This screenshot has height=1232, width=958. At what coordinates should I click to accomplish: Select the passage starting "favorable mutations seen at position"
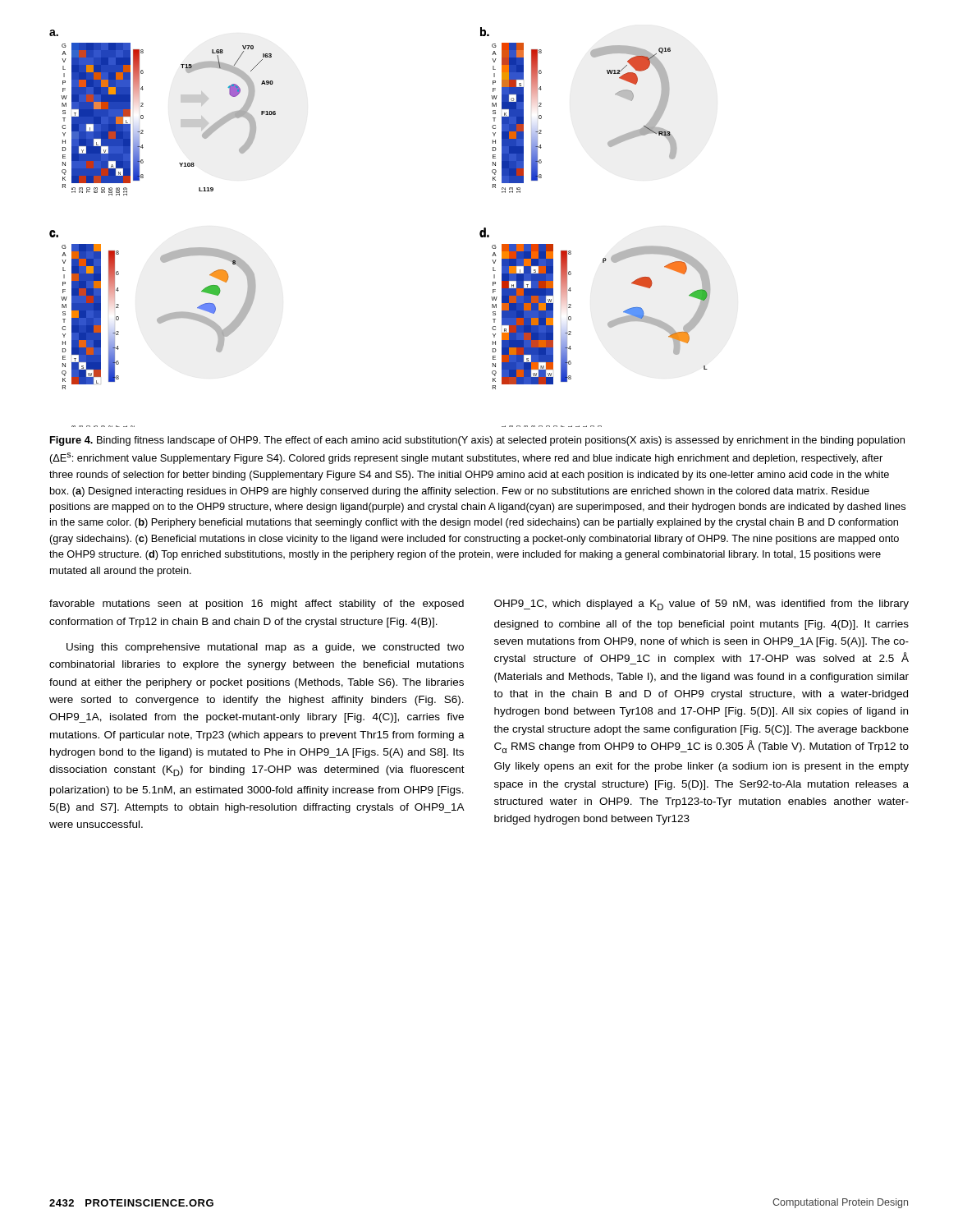[x=257, y=714]
